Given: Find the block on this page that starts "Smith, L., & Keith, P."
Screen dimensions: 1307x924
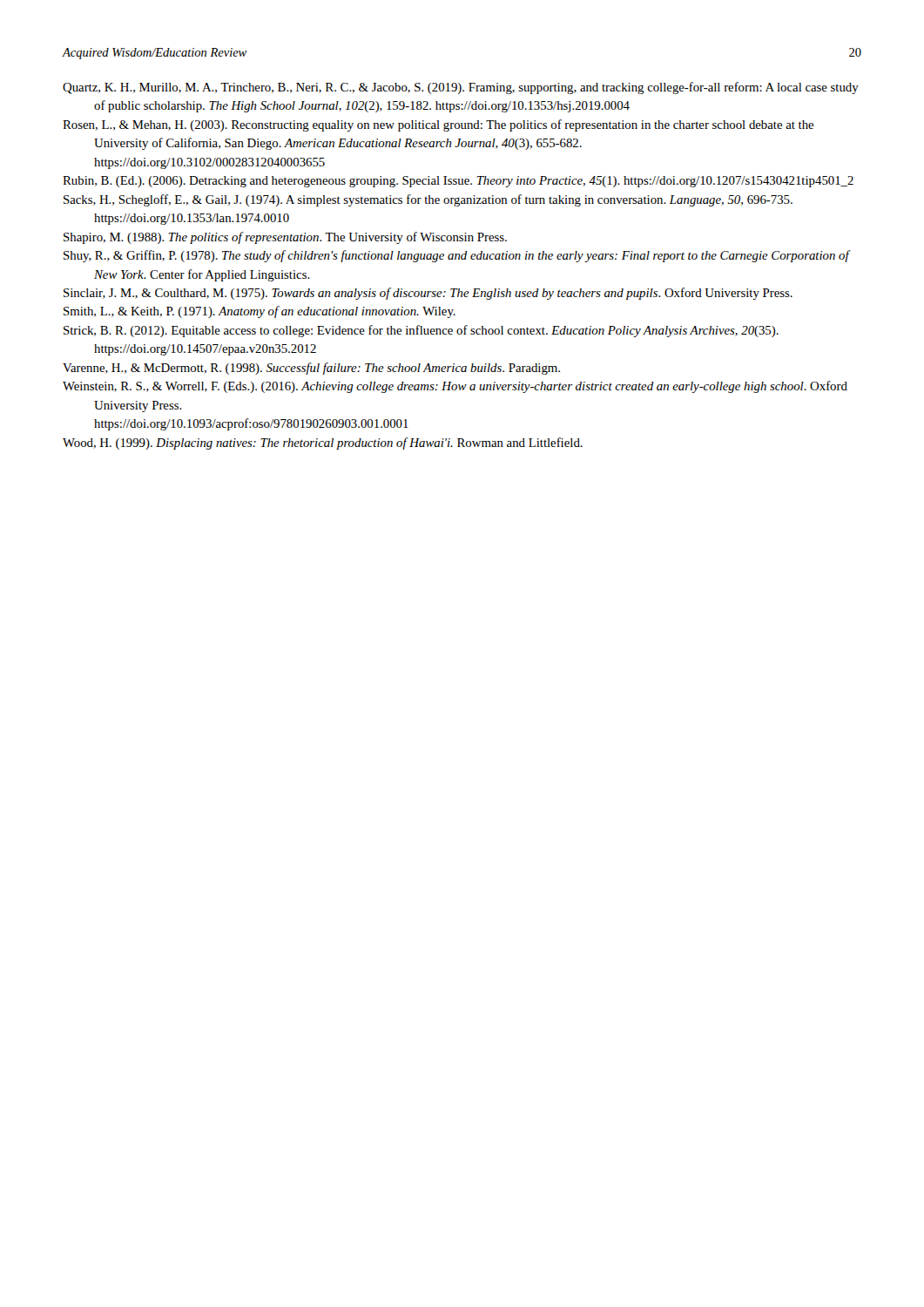Looking at the screenshot, I should 259,311.
